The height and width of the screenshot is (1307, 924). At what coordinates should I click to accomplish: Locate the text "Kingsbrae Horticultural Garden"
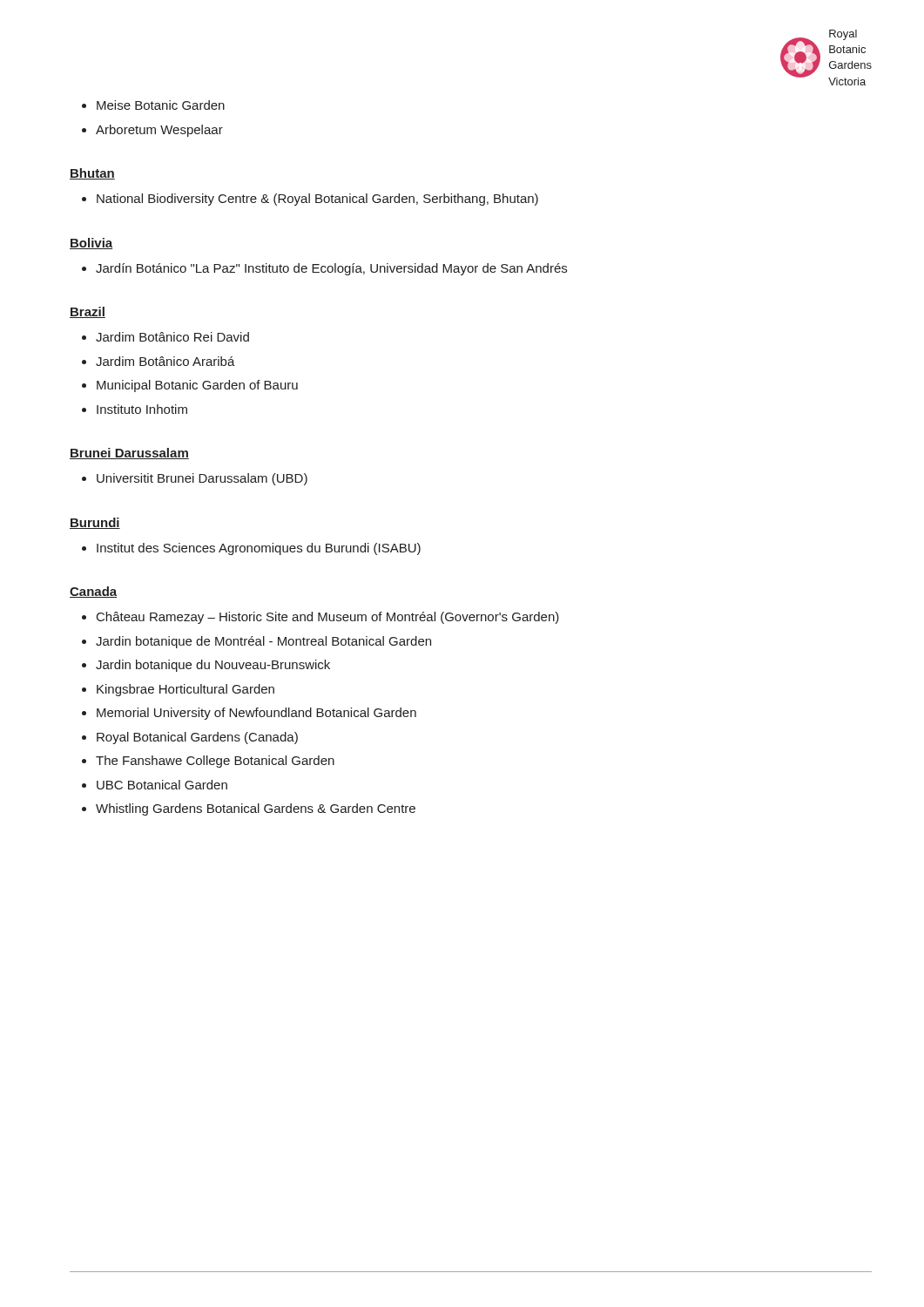pyautogui.click(x=185, y=688)
